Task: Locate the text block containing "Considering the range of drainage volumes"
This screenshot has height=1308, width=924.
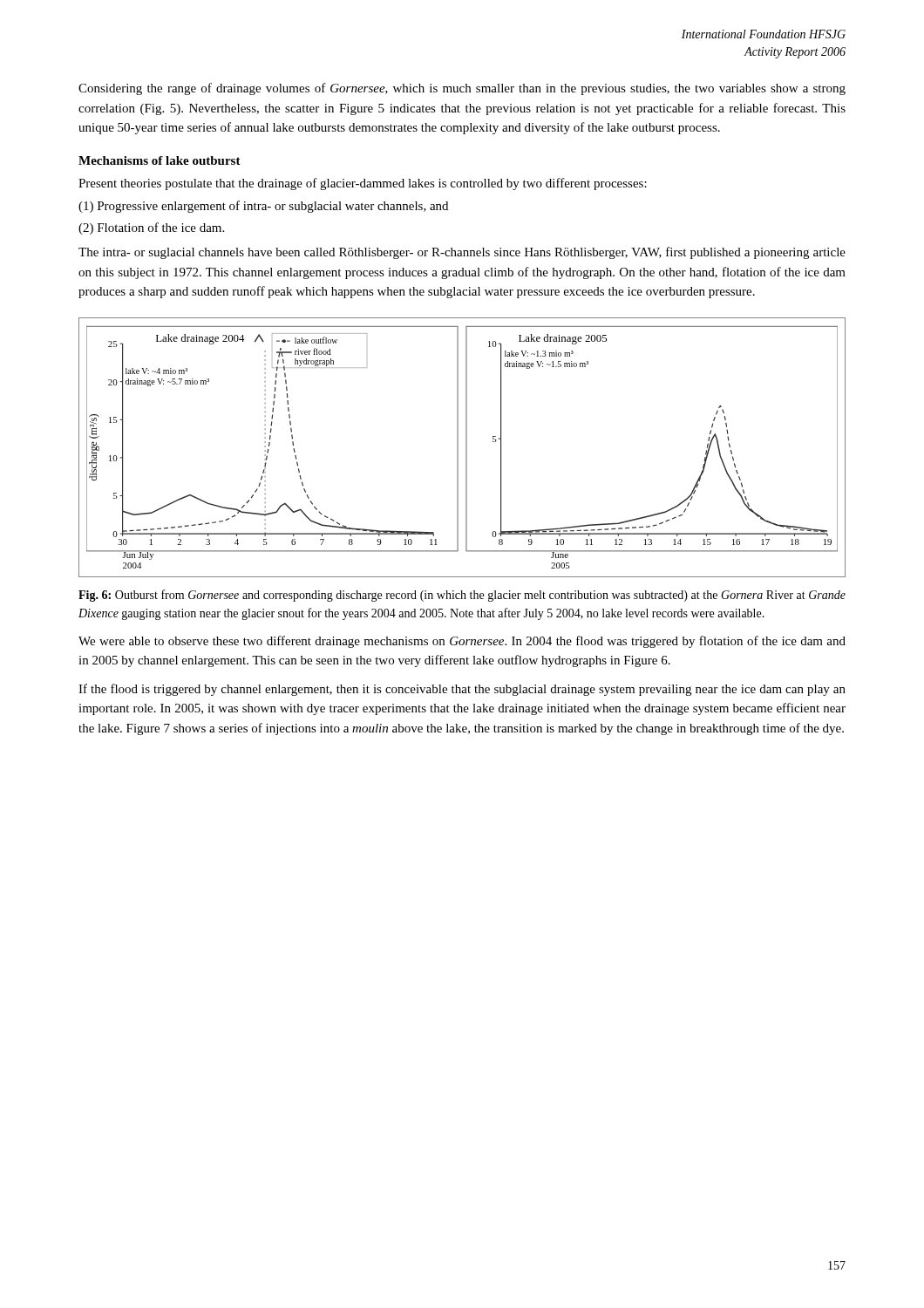Action: coord(462,108)
